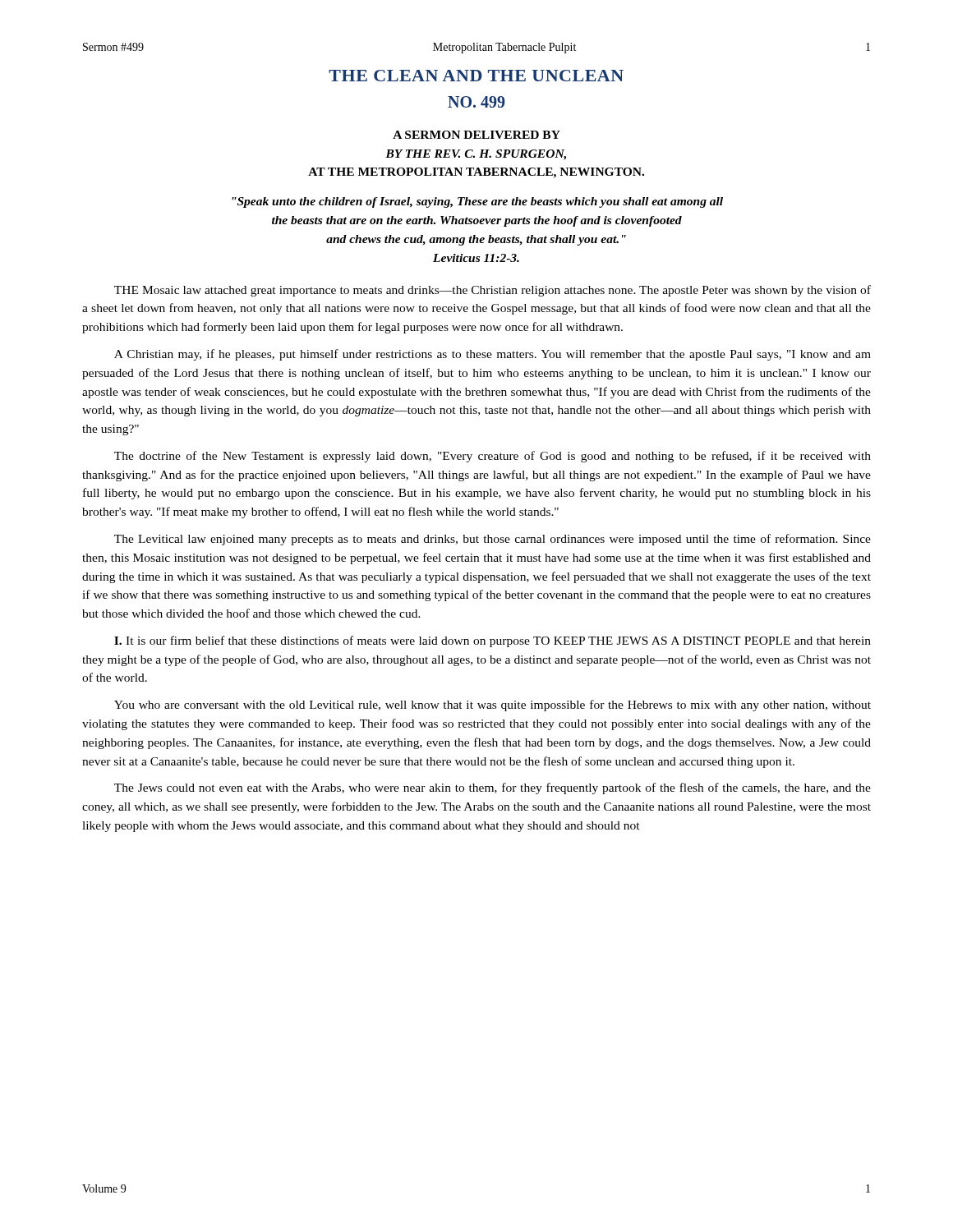
Task: Select the text block that says "The doctrine of the New"
Action: pyautogui.click(x=476, y=483)
